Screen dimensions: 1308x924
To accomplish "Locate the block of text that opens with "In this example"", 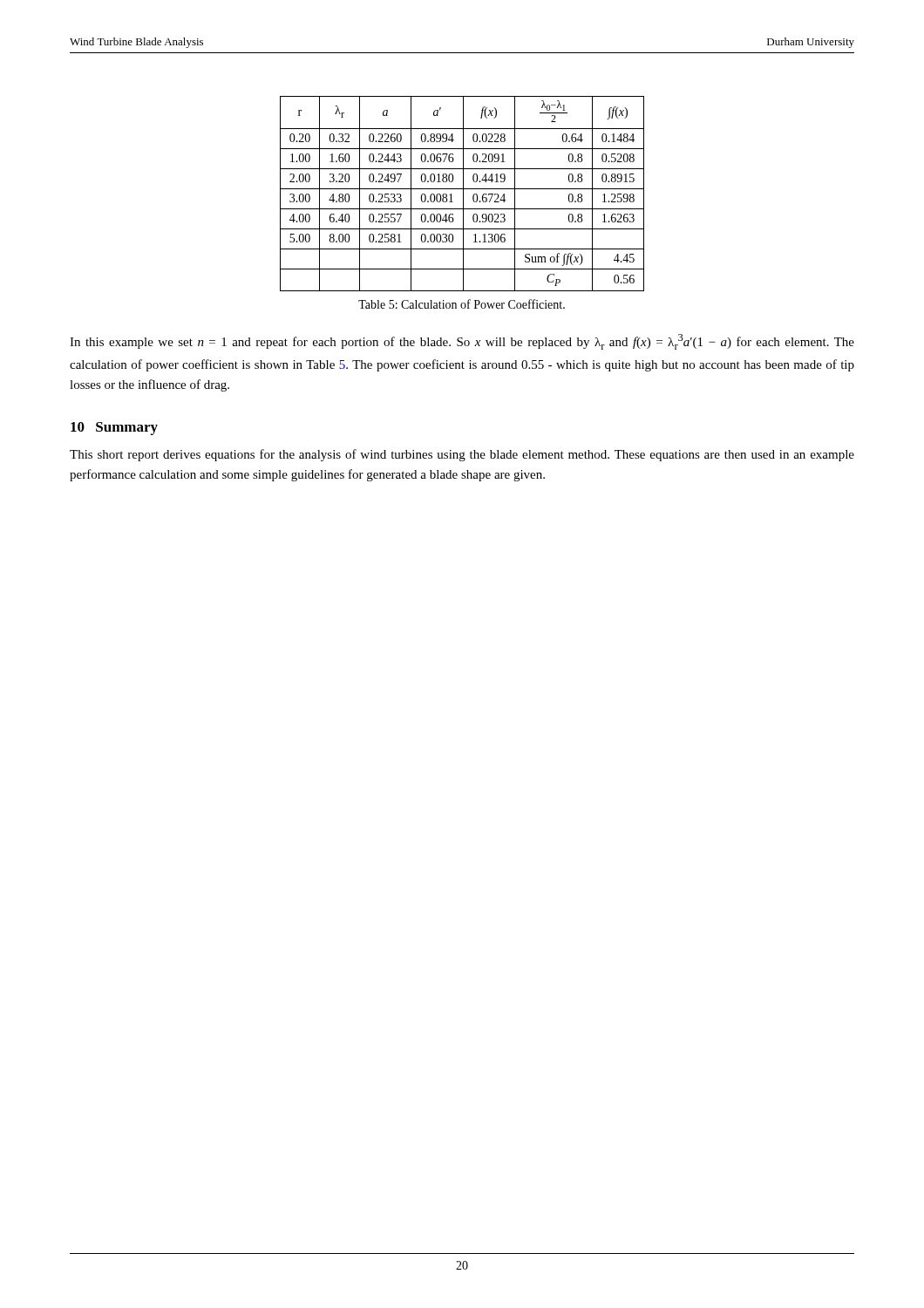I will (x=462, y=361).
